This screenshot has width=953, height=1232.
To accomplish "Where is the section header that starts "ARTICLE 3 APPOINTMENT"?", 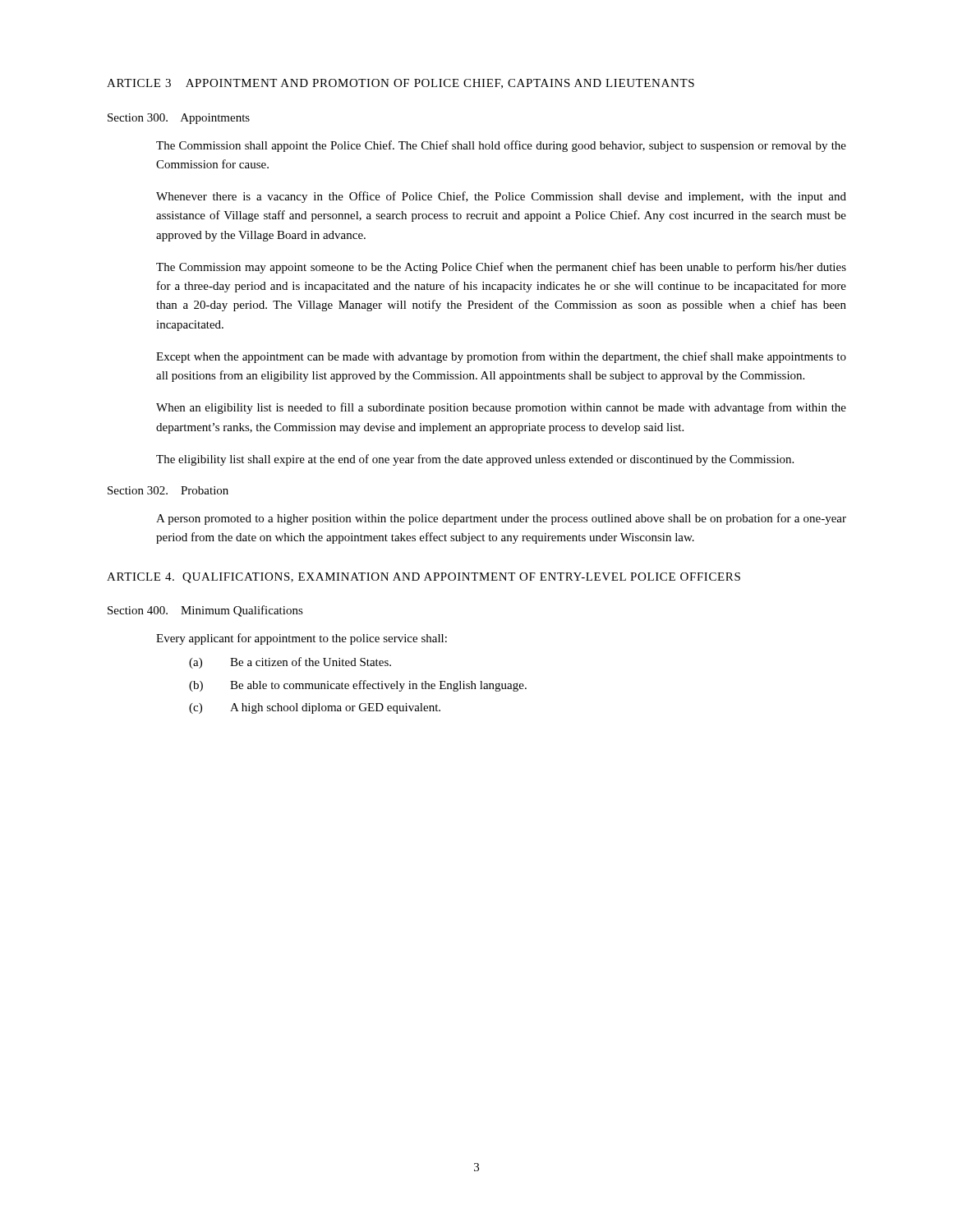I will pyautogui.click(x=401, y=83).
